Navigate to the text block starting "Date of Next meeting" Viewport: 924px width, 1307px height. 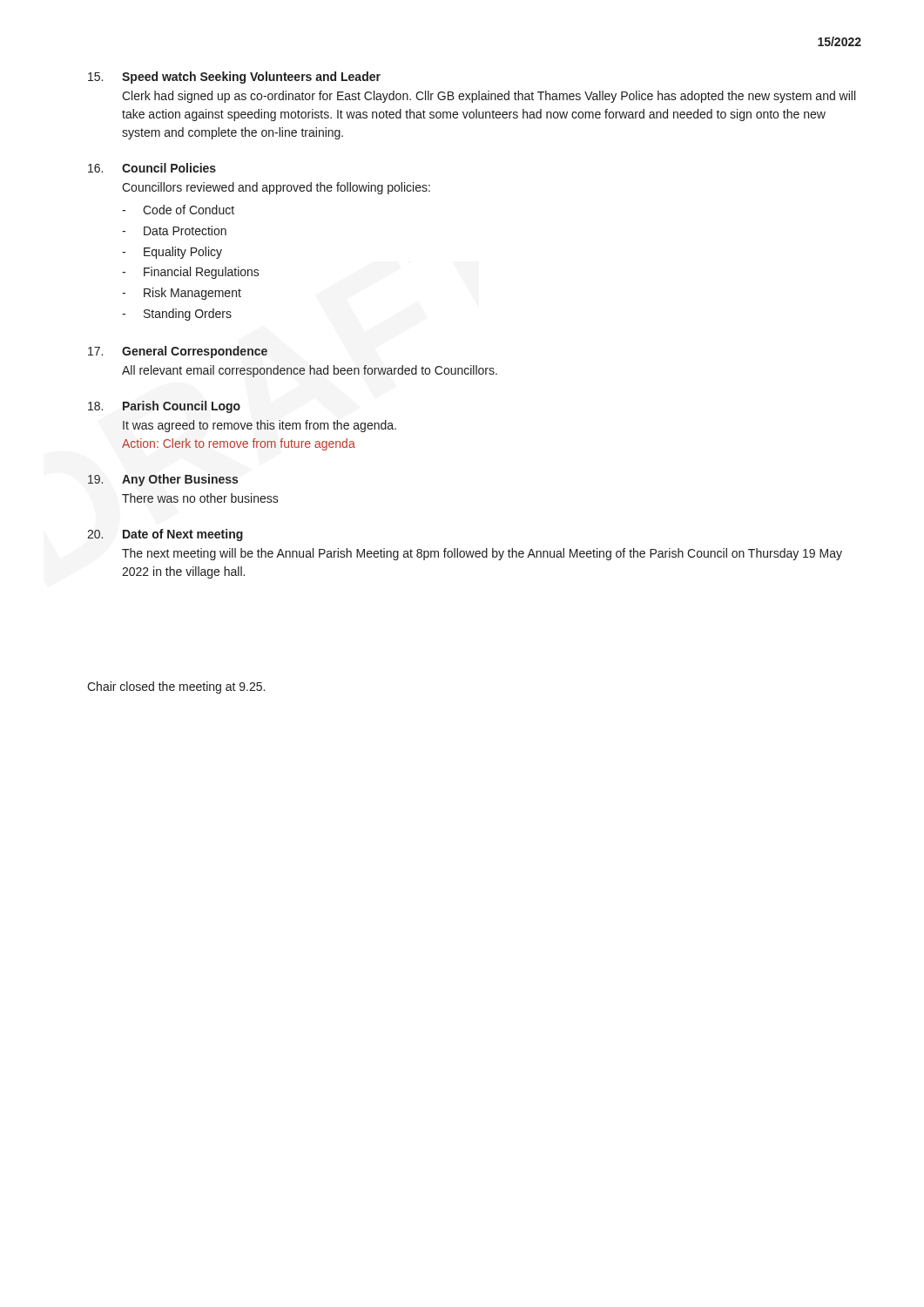click(x=183, y=534)
